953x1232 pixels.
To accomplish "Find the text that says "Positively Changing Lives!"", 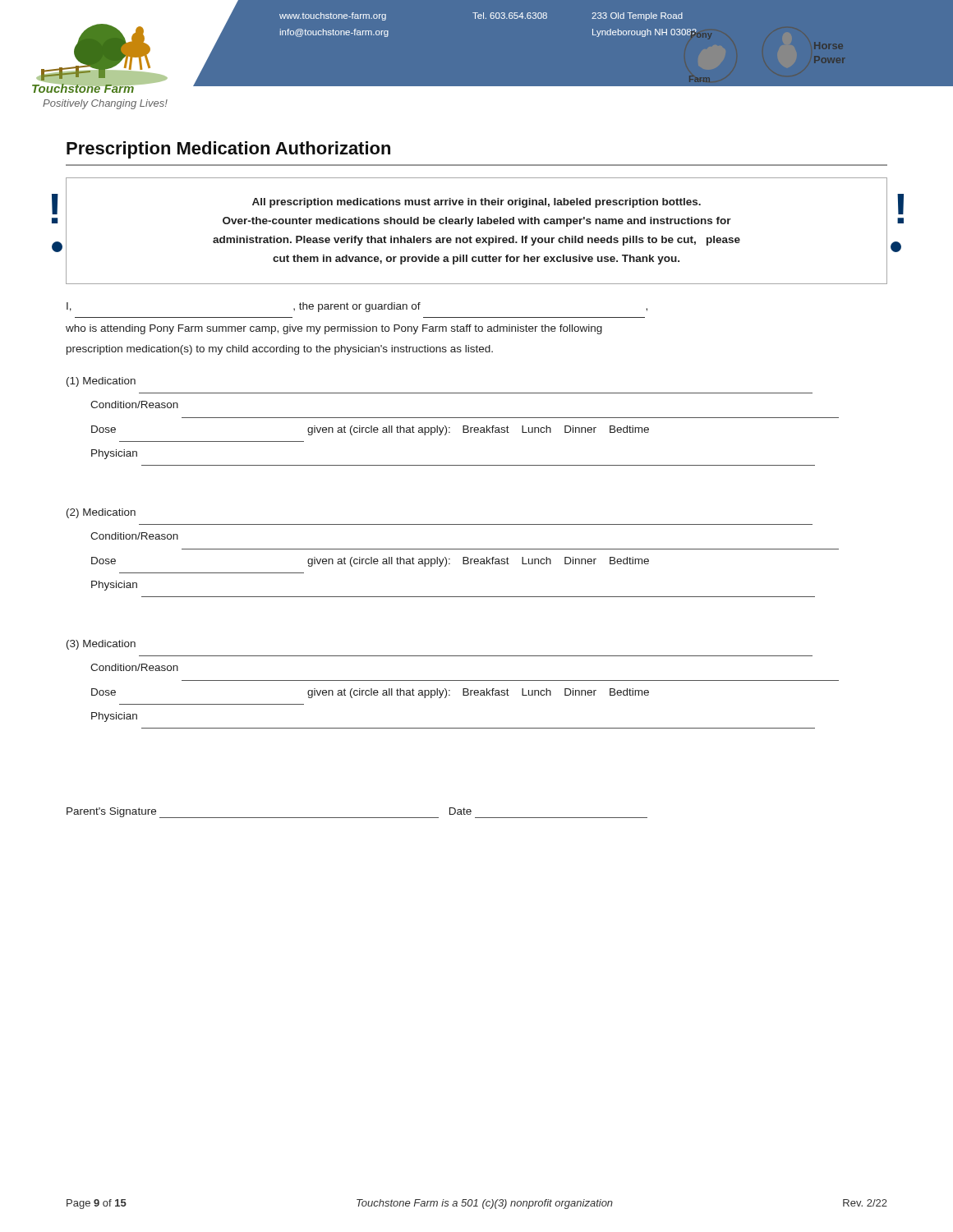I will (x=105, y=103).
